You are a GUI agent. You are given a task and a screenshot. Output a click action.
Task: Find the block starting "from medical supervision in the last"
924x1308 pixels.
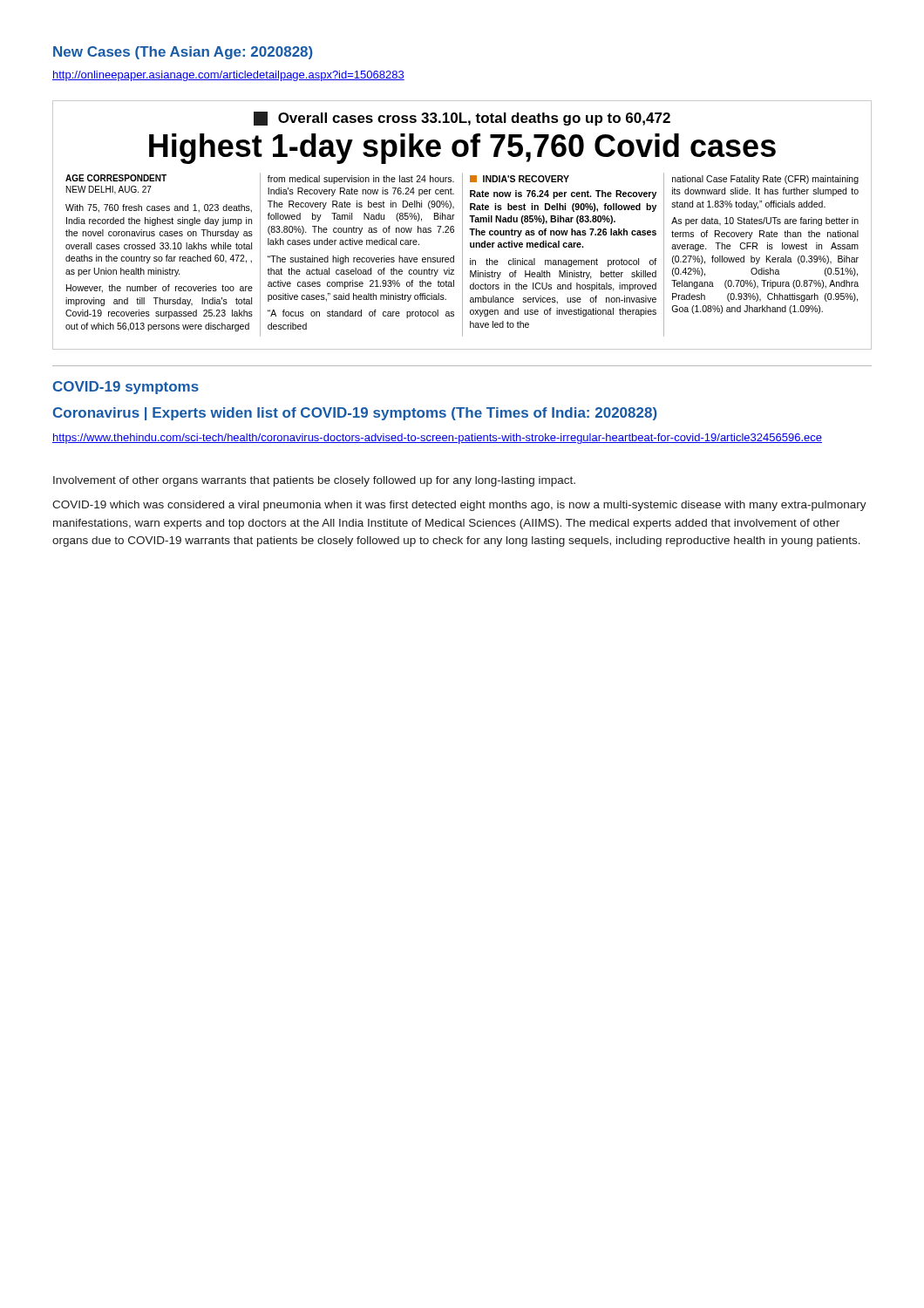coord(361,252)
